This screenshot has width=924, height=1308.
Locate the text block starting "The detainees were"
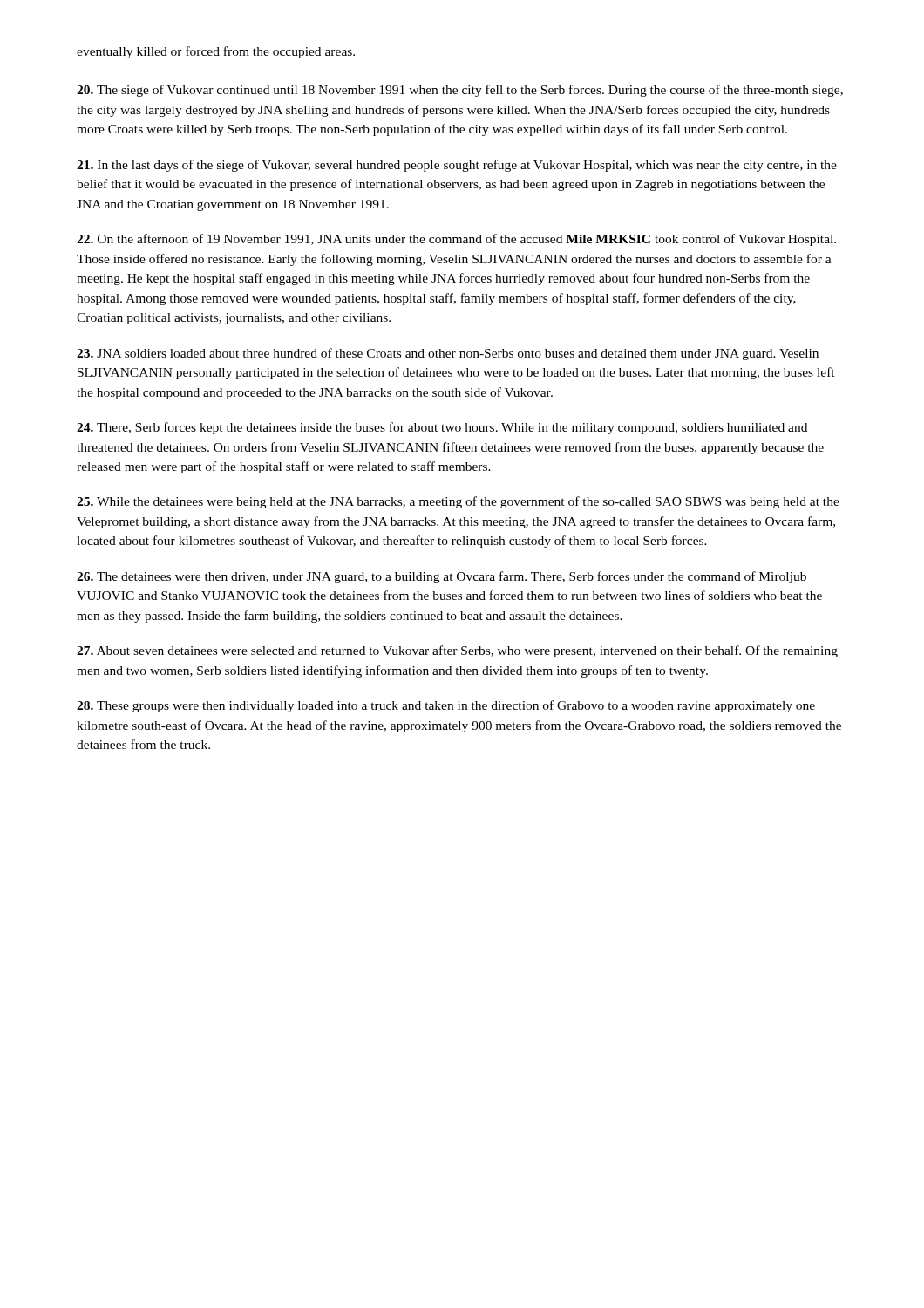pyautogui.click(x=461, y=596)
